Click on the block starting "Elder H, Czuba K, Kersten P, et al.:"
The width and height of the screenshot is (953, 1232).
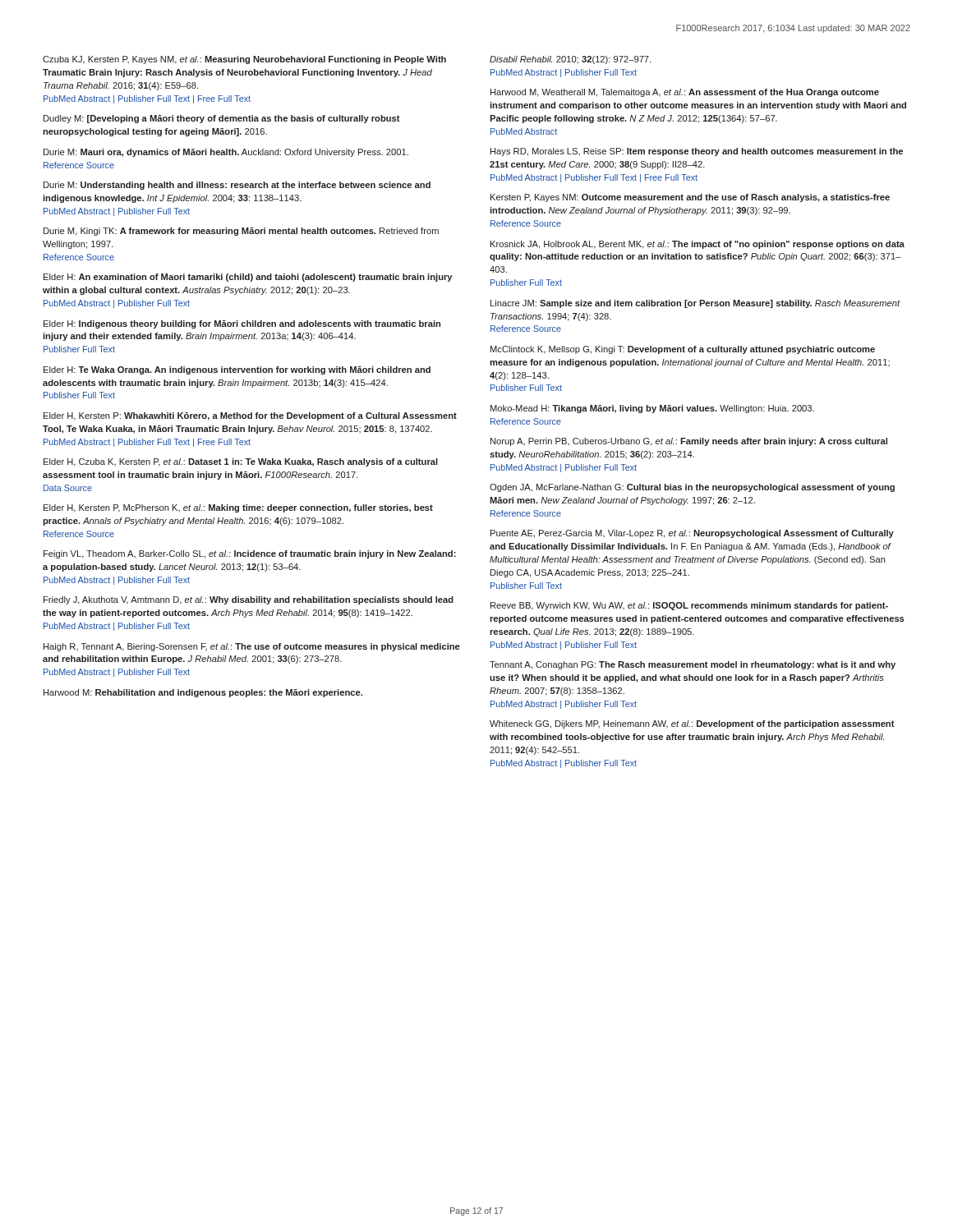[x=253, y=475]
